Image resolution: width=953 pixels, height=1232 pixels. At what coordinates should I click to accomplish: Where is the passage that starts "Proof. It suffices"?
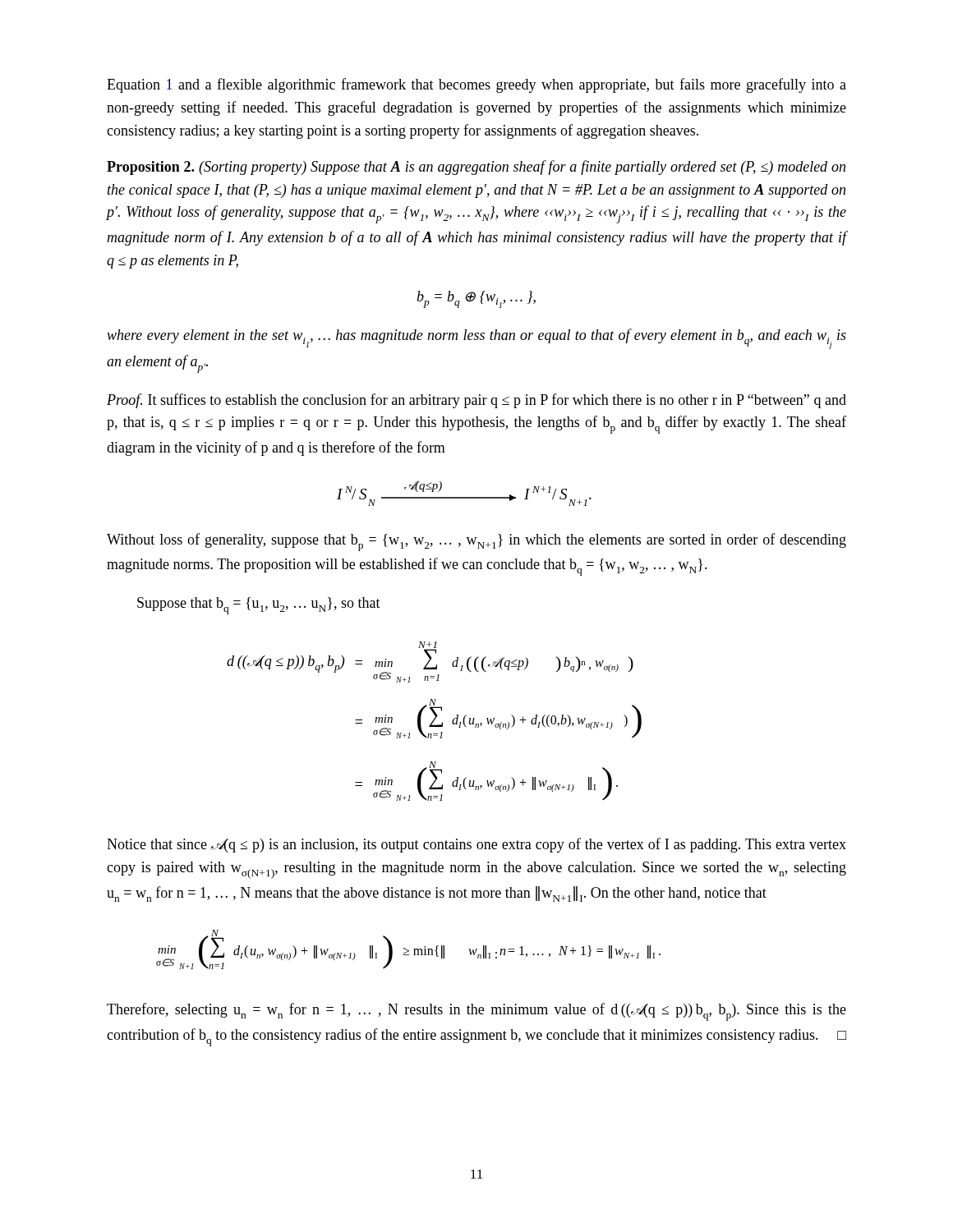[x=476, y=424]
